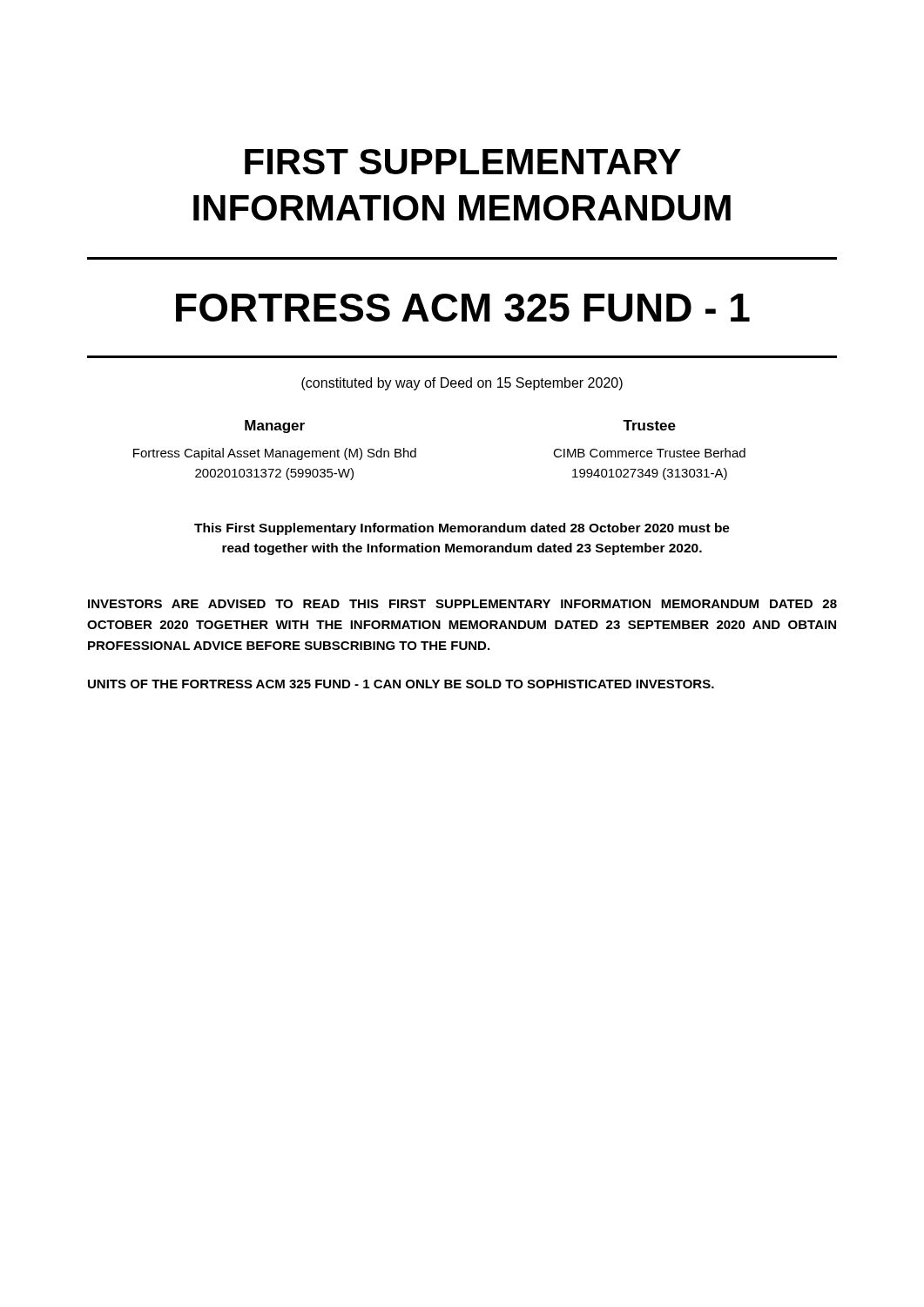Select the element starting "FORTRESS ACM 325 FUND - 1"
Viewport: 924px width, 1307px height.
click(x=462, y=308)
